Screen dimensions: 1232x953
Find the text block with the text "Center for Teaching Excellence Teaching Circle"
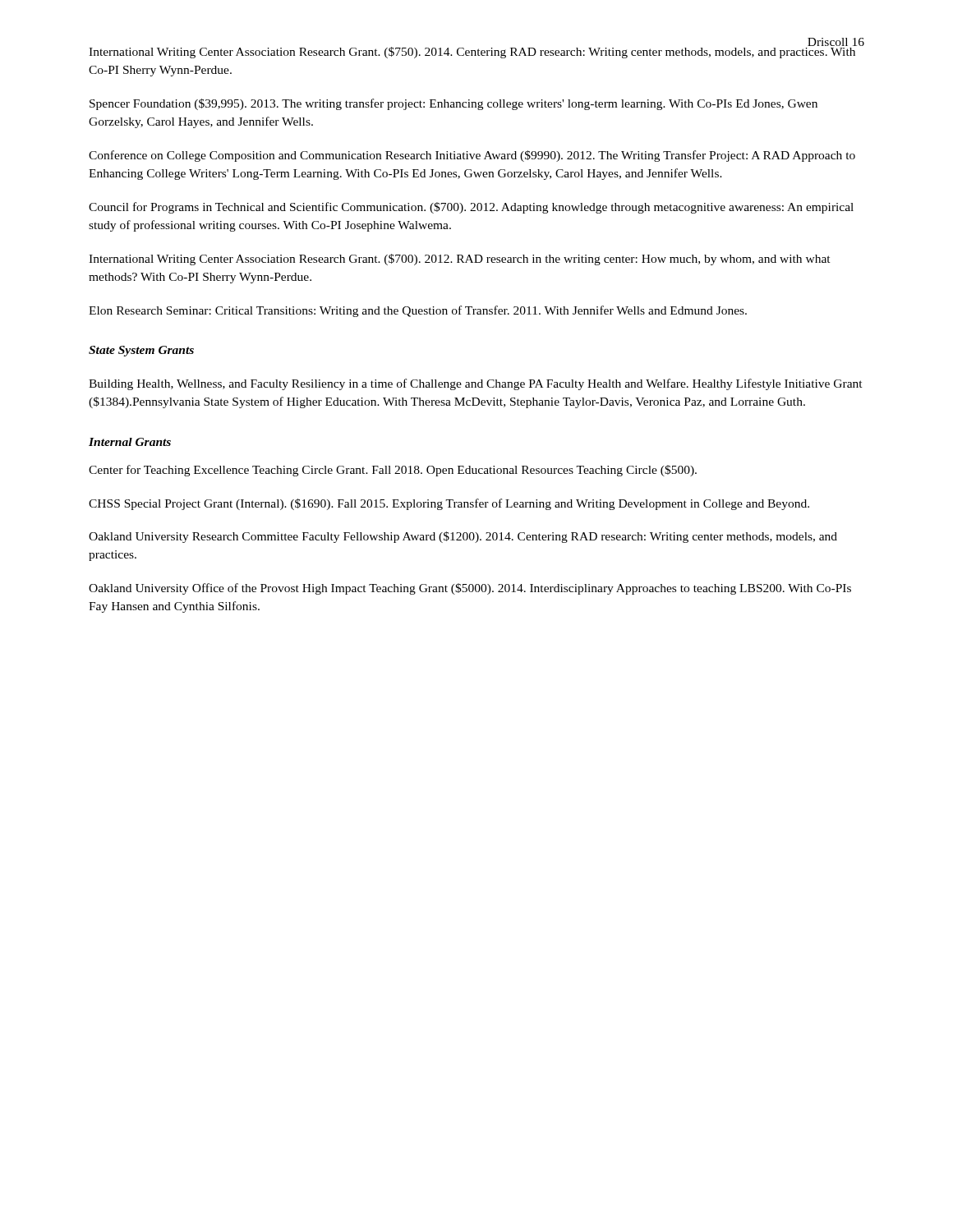click(x=393, y=469)
